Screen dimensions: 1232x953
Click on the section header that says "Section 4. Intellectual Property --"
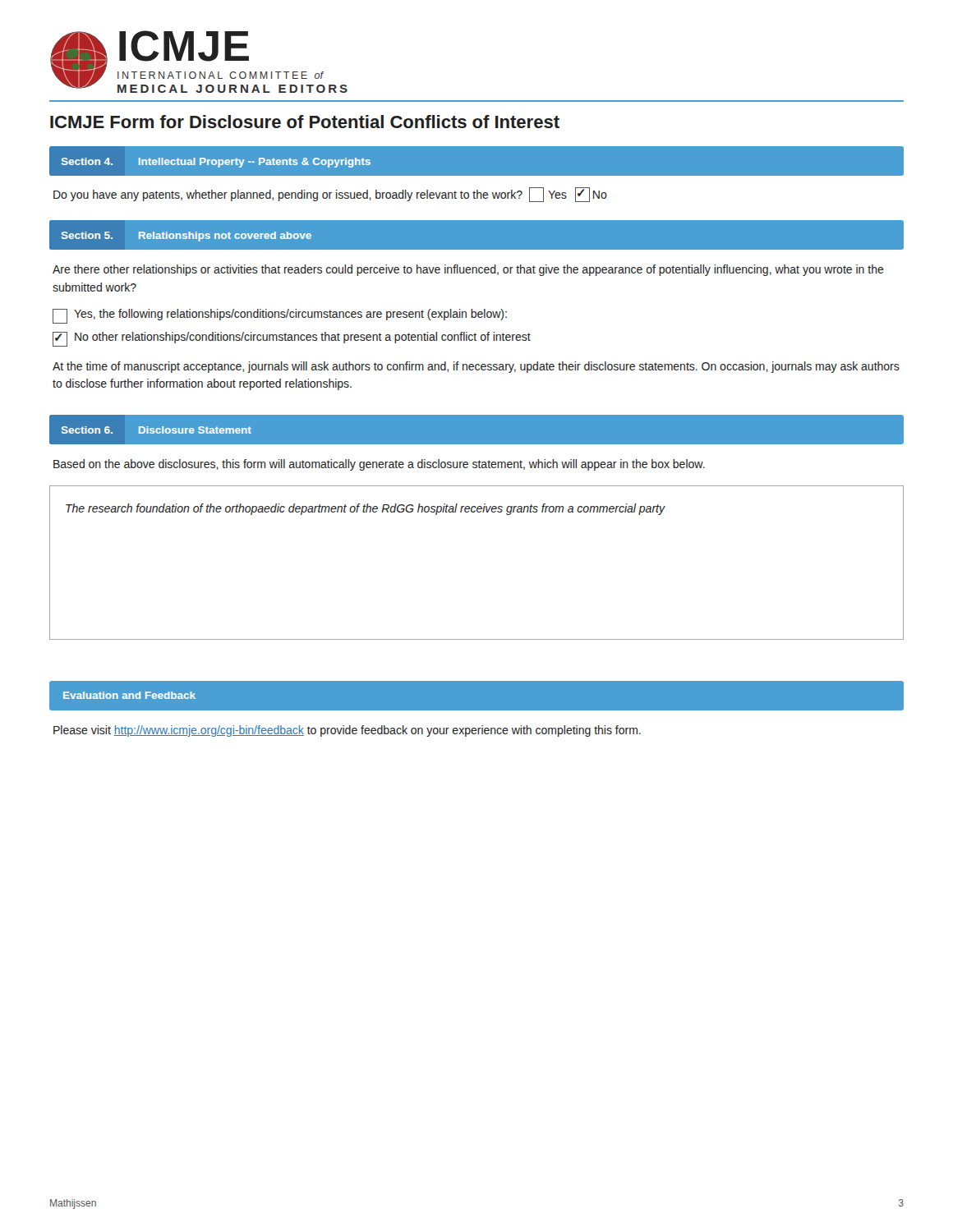[x=217, y=161]
